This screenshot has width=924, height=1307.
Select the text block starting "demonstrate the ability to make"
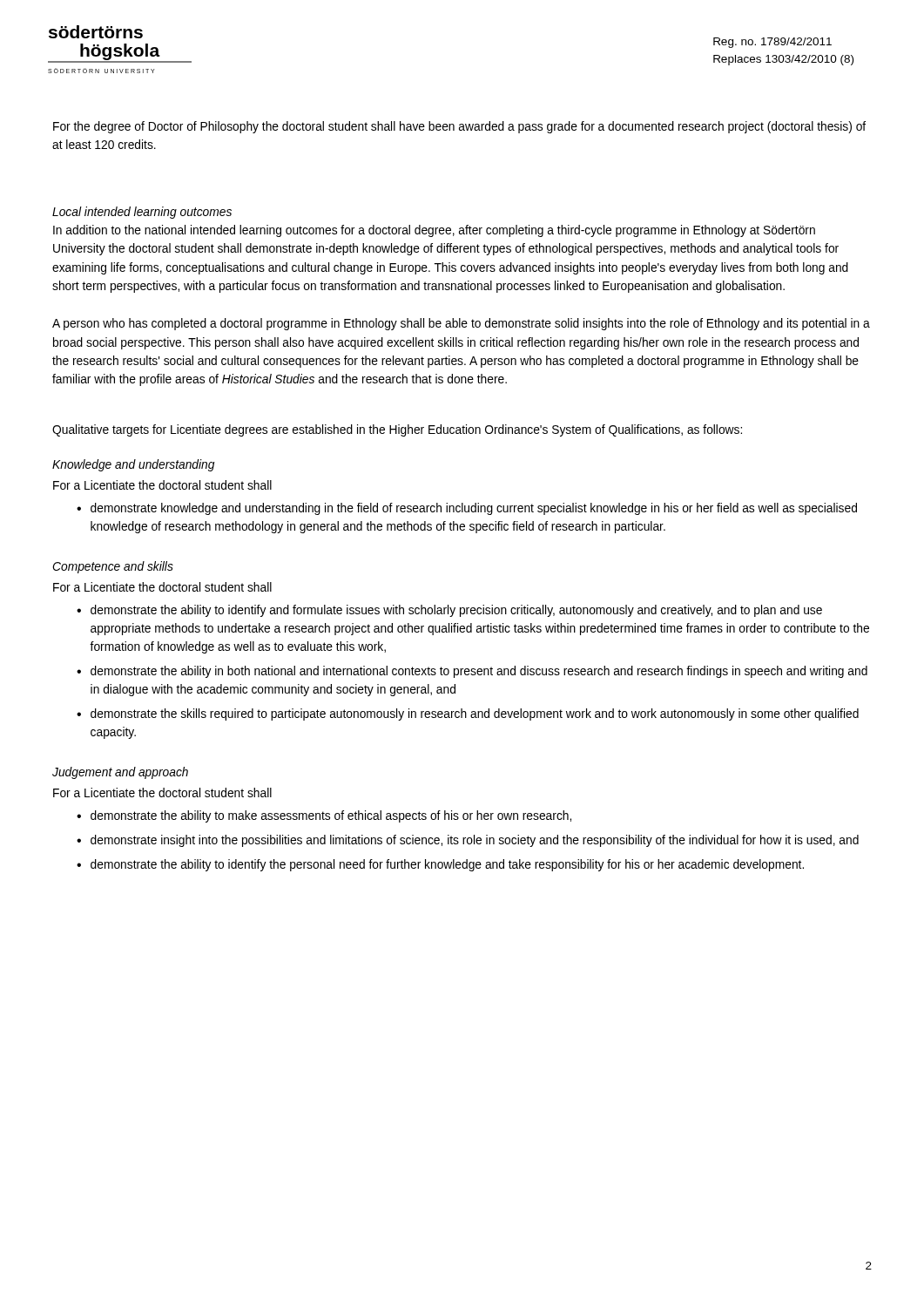(x=481, y=816)
